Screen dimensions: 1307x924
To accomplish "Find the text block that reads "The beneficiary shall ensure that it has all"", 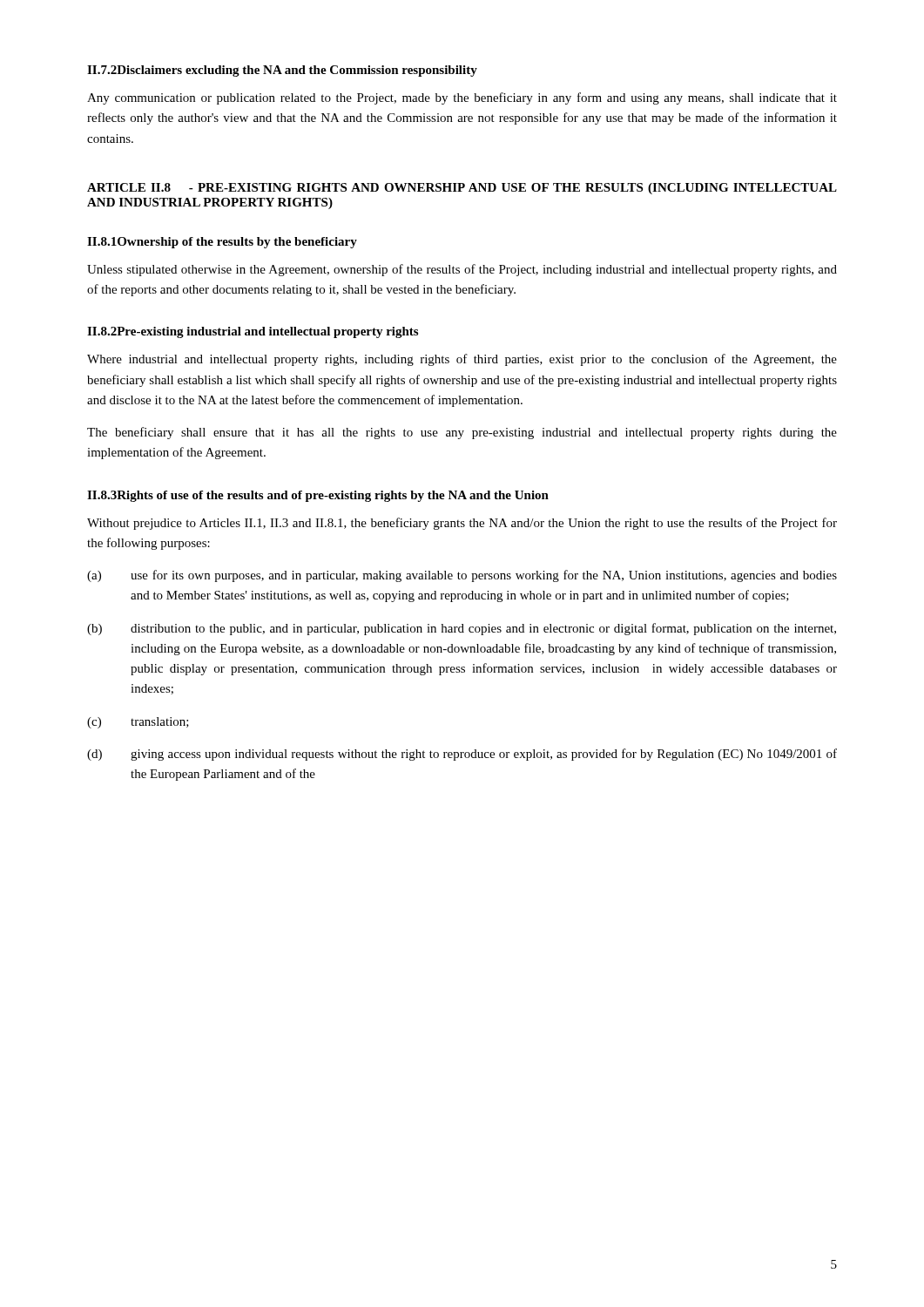I will point(462,442).
